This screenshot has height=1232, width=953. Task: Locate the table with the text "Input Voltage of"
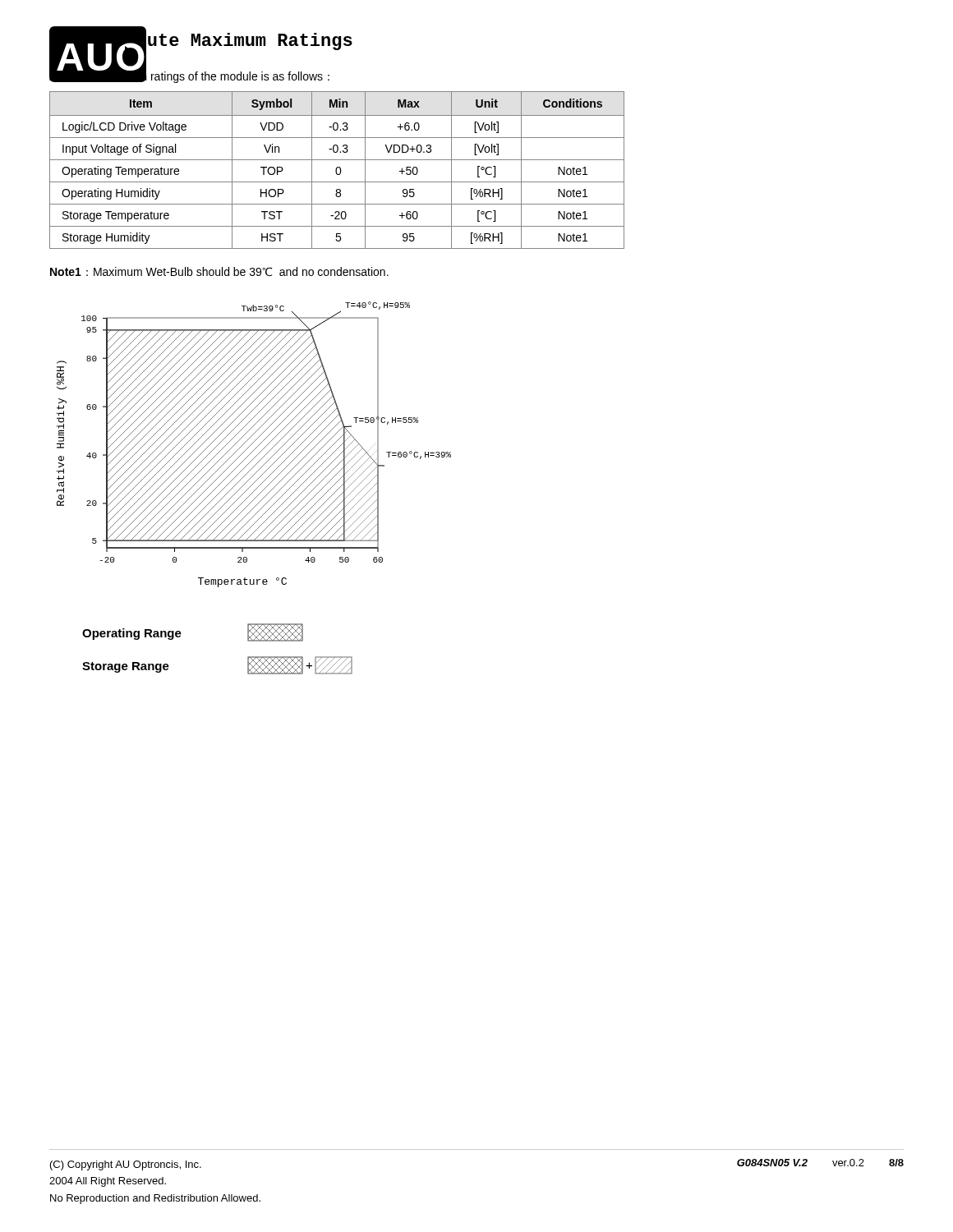(476, 170)
